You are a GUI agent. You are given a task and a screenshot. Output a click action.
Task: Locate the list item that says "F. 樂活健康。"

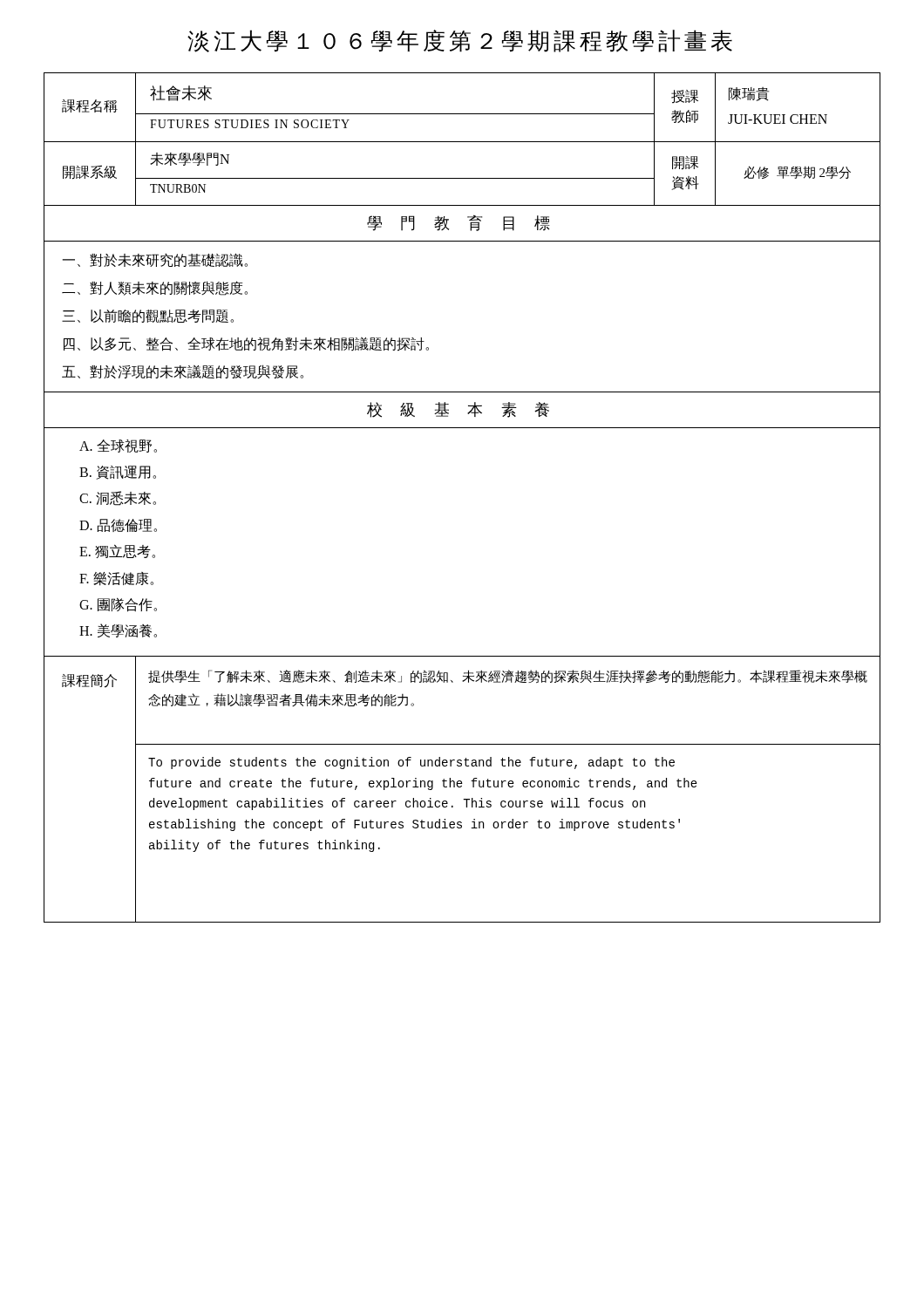[x=121, y=578]
